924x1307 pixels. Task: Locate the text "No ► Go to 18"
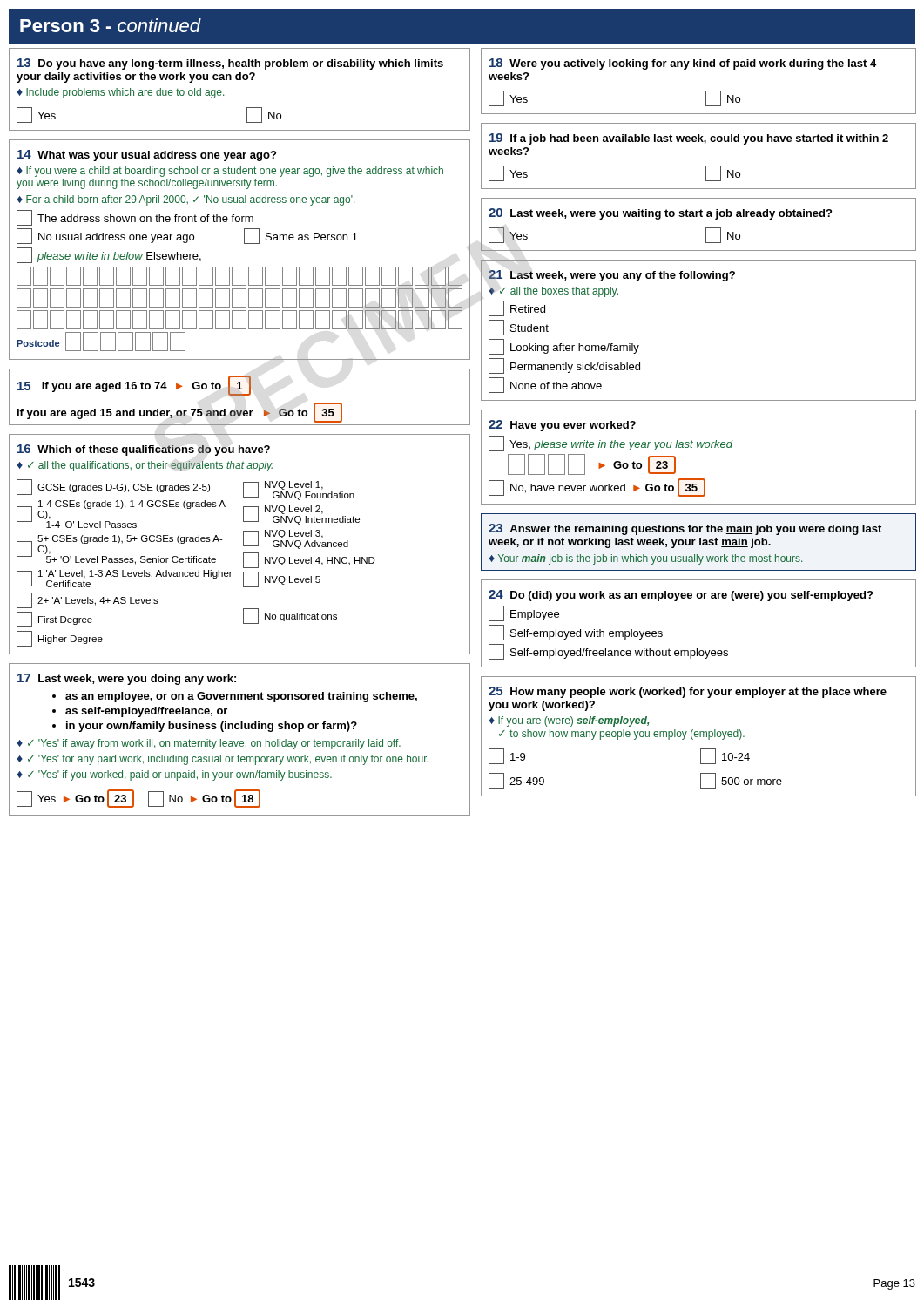point(204,799)
